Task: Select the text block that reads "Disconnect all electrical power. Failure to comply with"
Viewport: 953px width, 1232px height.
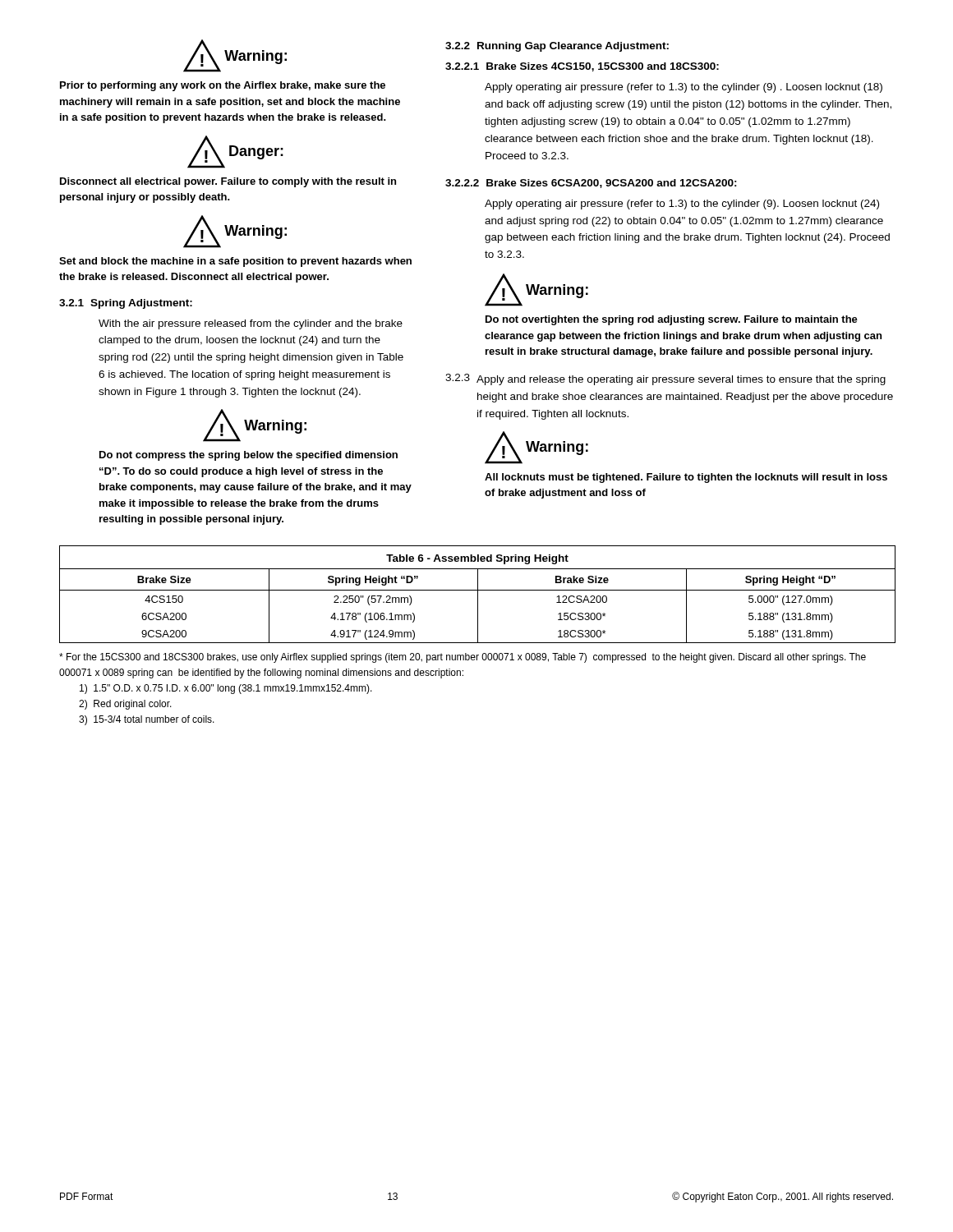Action: pos(228,189)
